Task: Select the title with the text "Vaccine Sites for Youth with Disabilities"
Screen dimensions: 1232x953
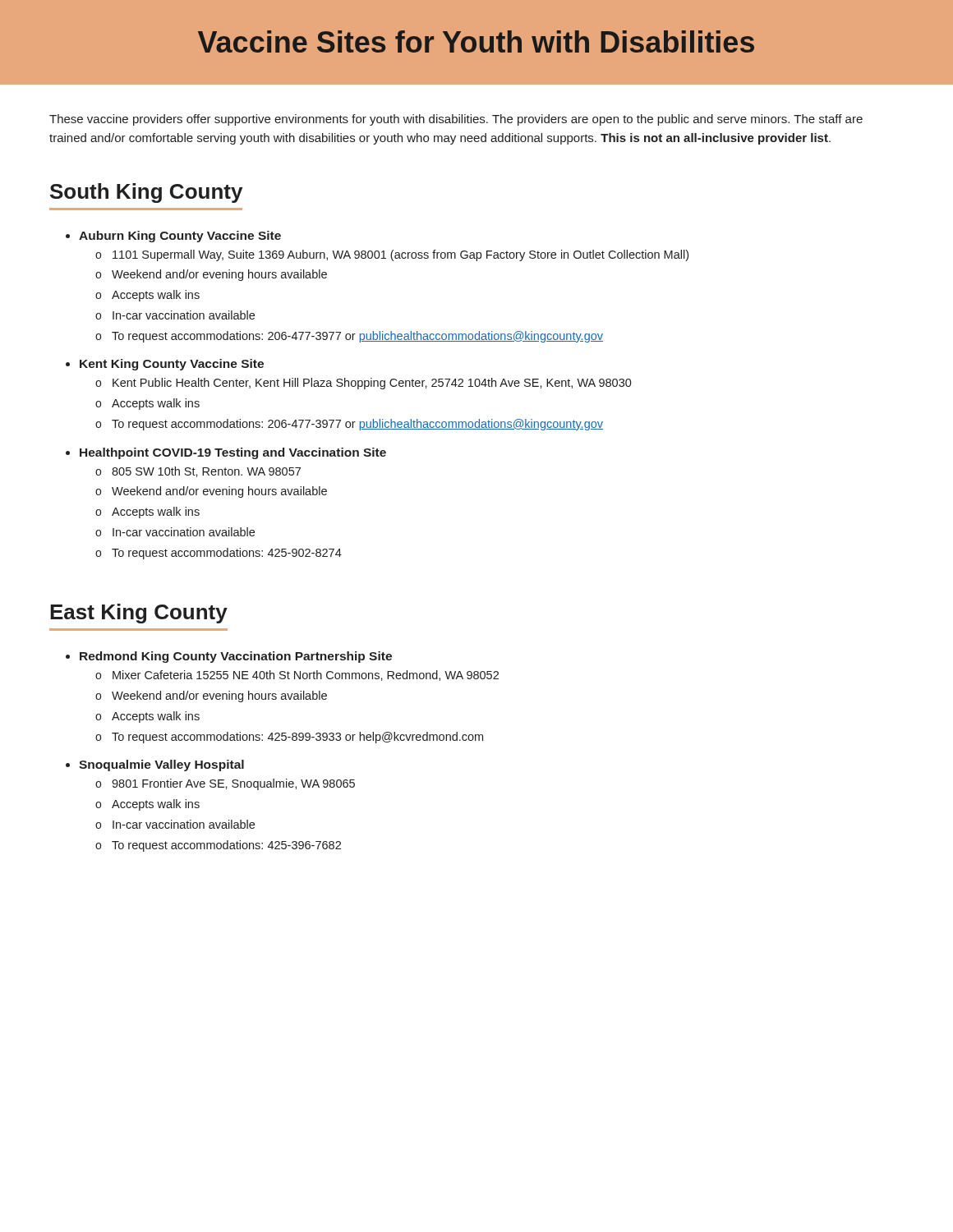Action: 476,42
